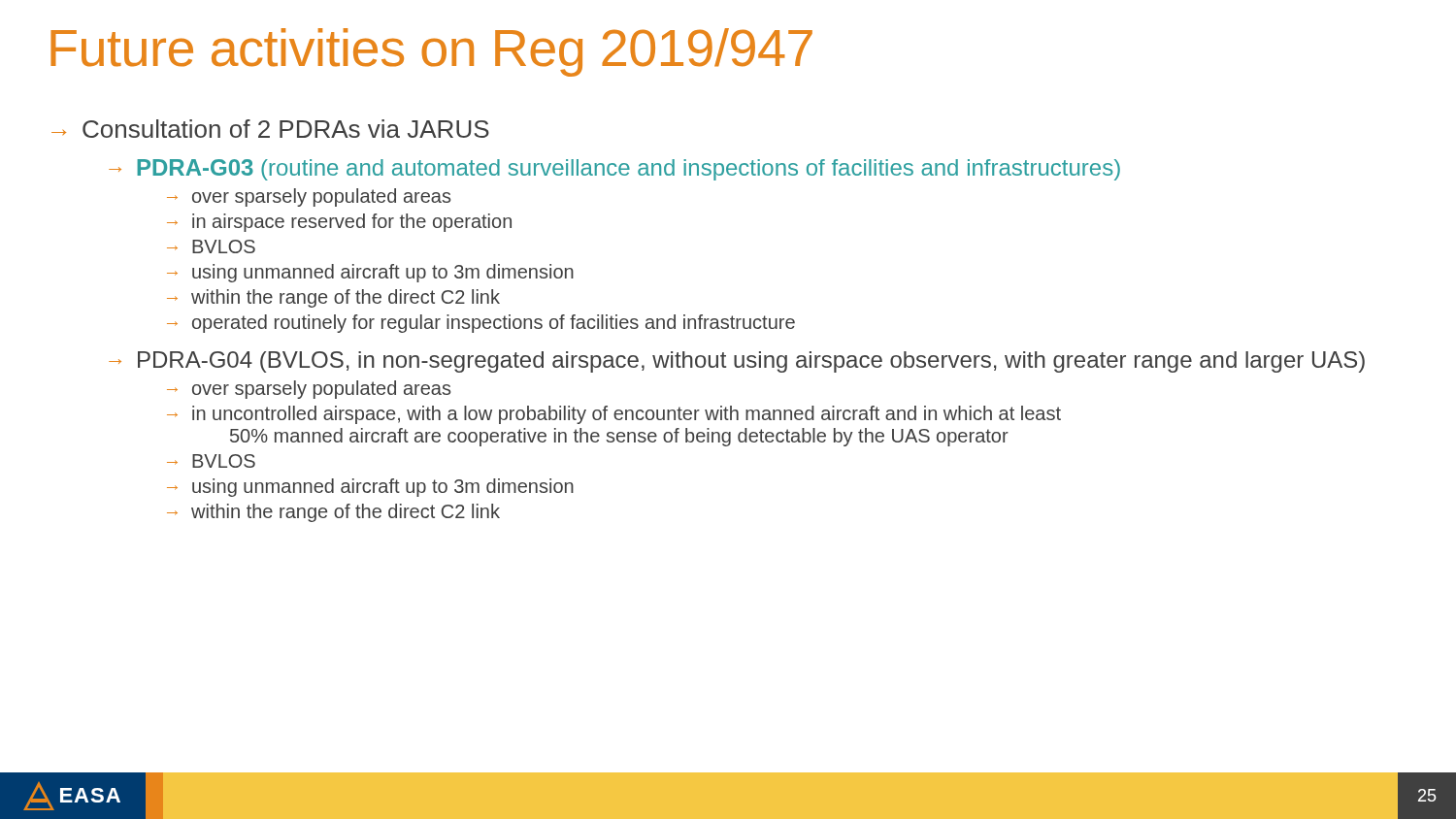Viewport: 1456px width, 819px height.
Task: Find the block on this page that starts "→ operated routinely for regular"
Action: pyautogui.click(x=479, y=323)
